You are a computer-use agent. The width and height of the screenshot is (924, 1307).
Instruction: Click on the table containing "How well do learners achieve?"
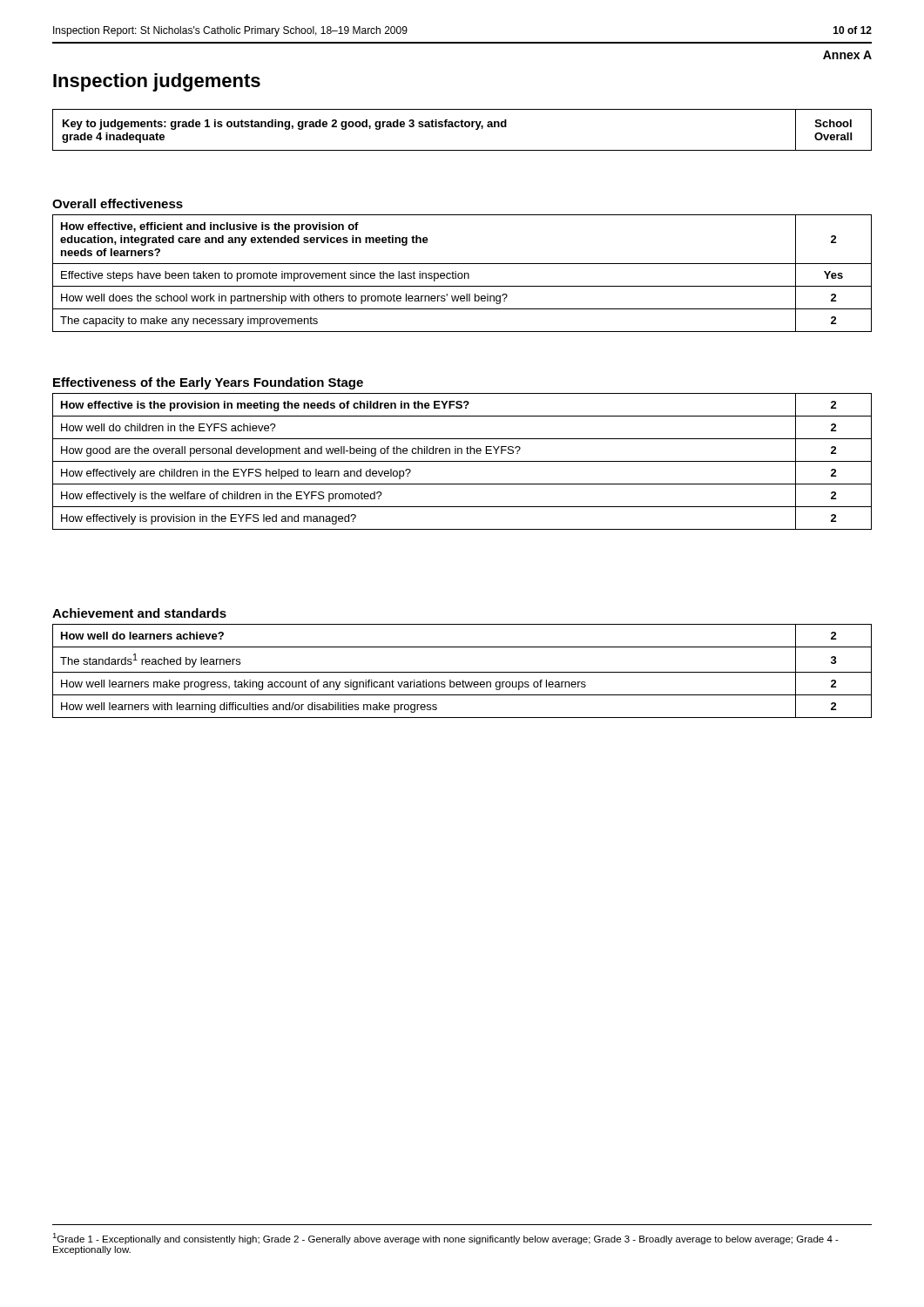pyautogui.click(x=462, y=671)
